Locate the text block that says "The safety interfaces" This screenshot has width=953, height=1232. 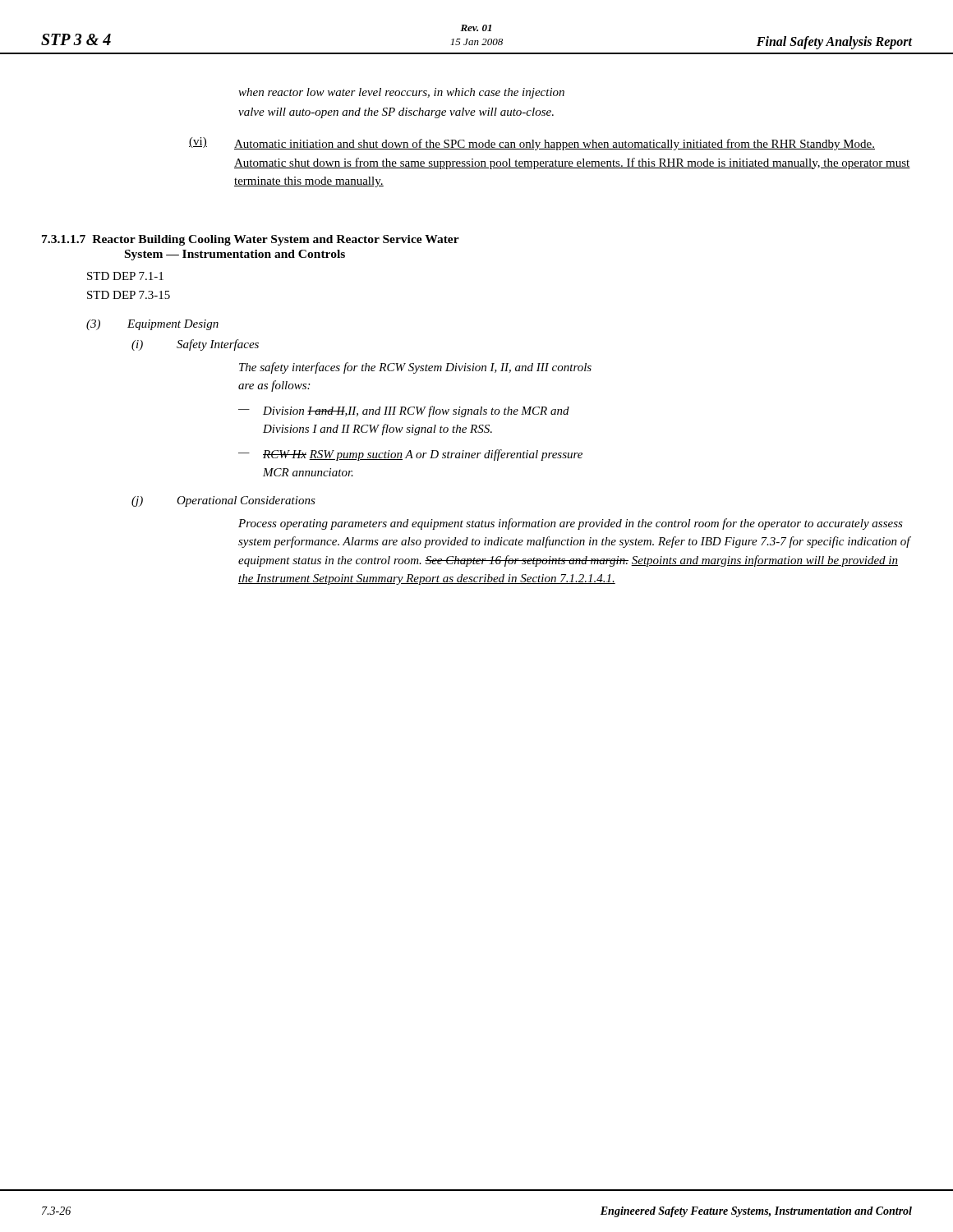tap(415, 376)
